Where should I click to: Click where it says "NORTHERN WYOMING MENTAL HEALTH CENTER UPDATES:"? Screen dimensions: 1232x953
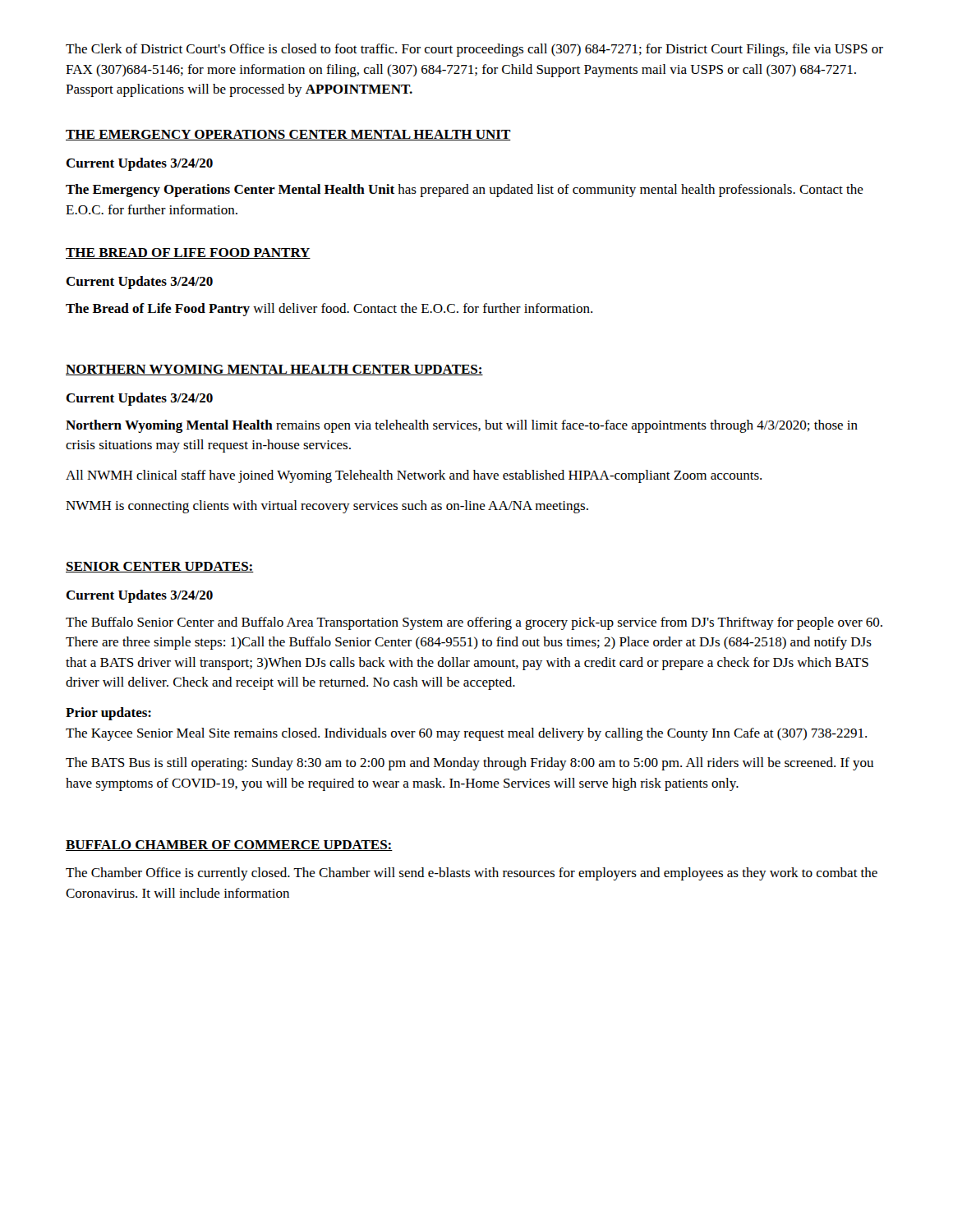click(x=274, y=370)
